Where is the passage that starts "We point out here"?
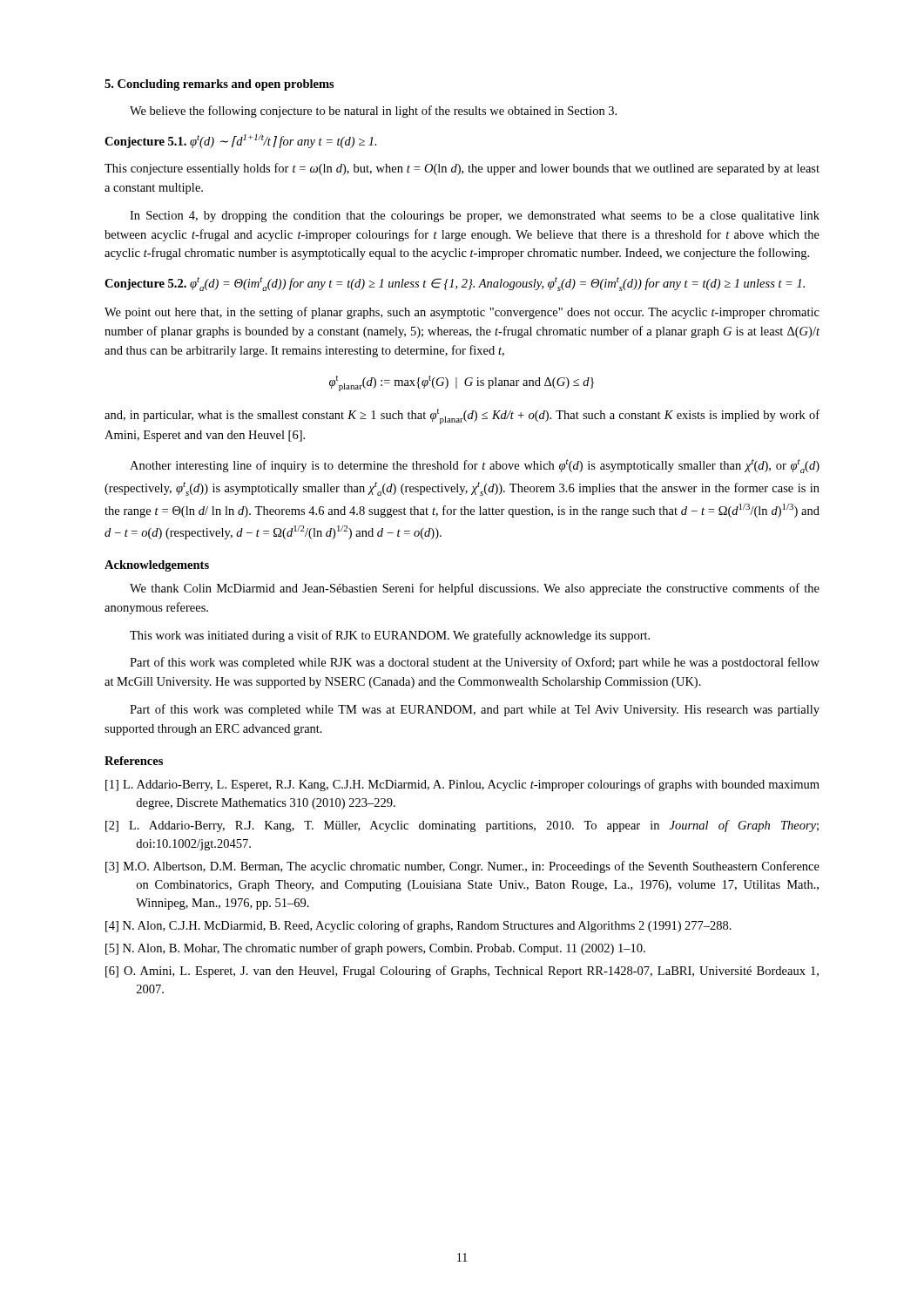Image resolution: width=924 pixels, height=1307 pixels. 462,331
